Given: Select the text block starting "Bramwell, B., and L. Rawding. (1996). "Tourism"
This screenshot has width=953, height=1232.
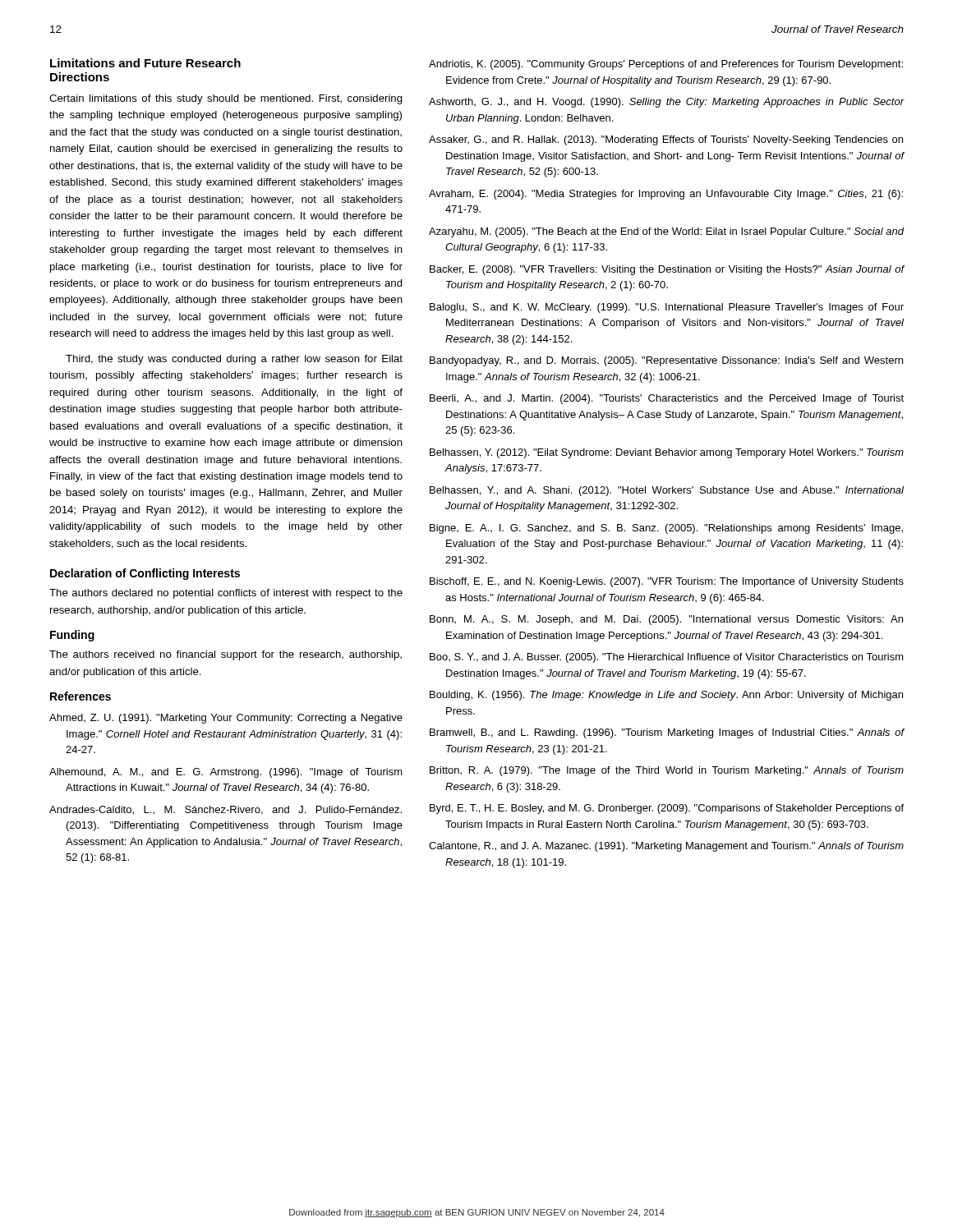Looking at the screenshot, I should pyautogui.click(x=666, y=740).
